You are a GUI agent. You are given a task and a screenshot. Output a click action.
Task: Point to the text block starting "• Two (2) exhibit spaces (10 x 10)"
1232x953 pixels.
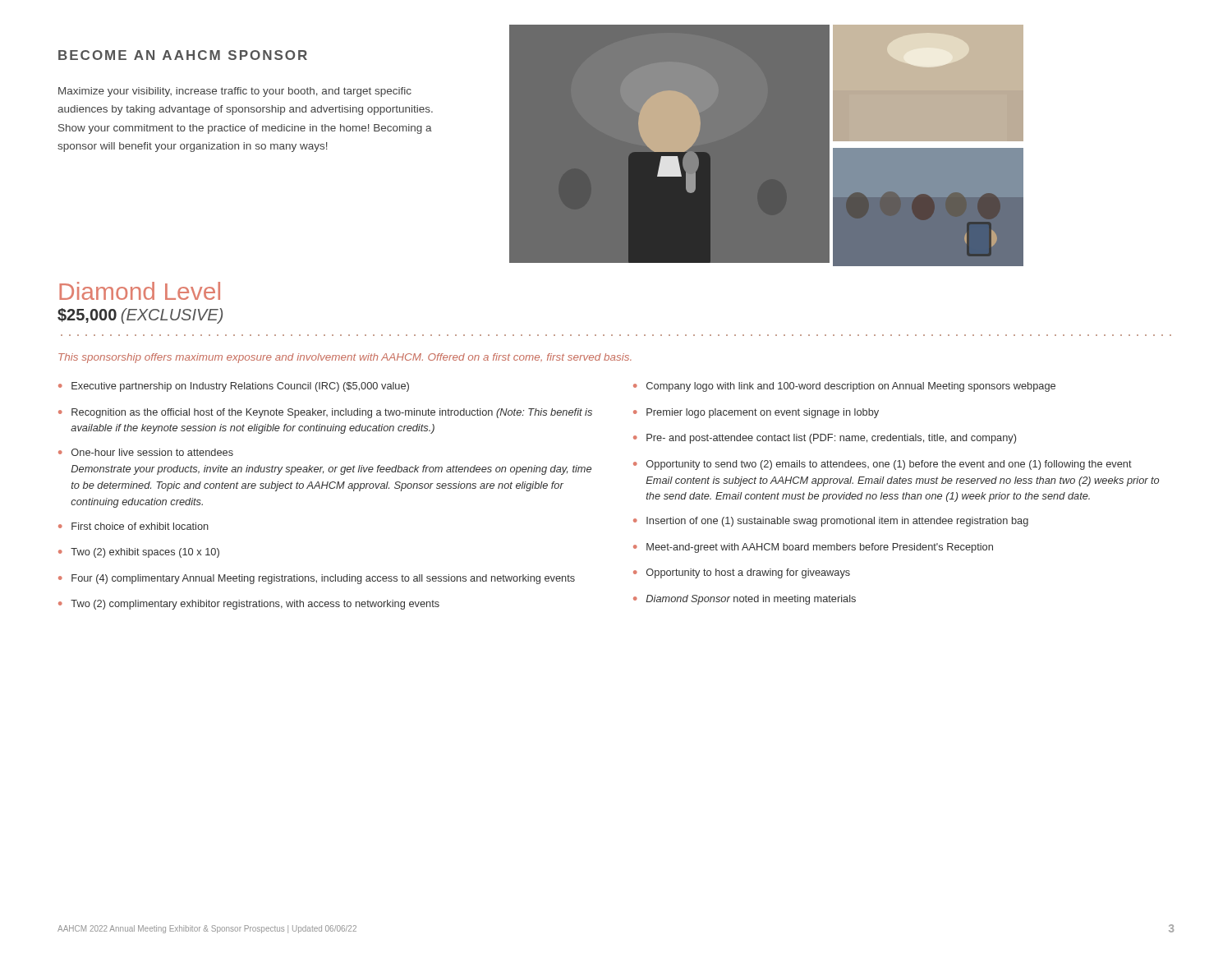(139, 553)
